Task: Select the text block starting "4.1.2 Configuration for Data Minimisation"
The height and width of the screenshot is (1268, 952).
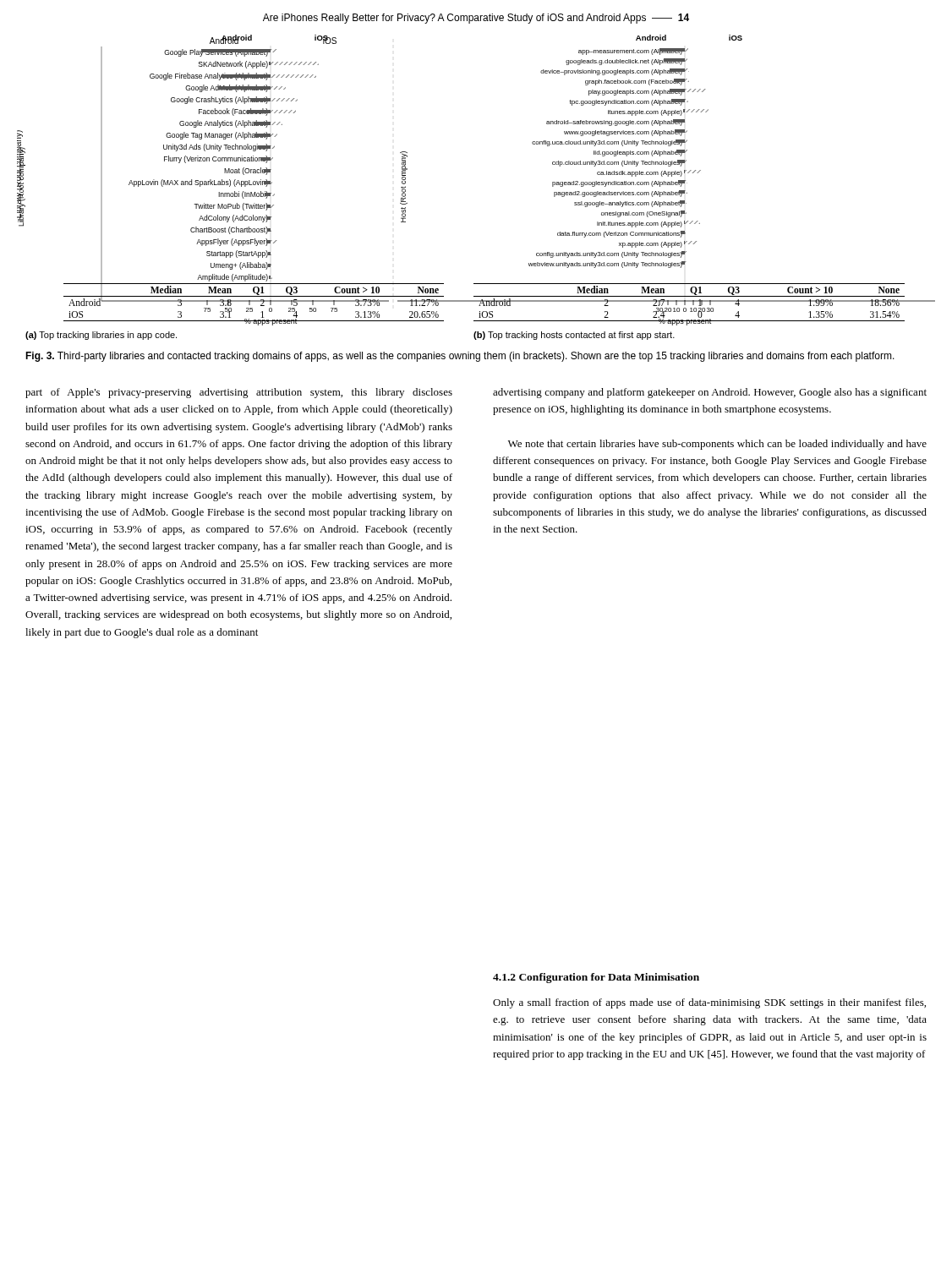Action: point(596,977)
